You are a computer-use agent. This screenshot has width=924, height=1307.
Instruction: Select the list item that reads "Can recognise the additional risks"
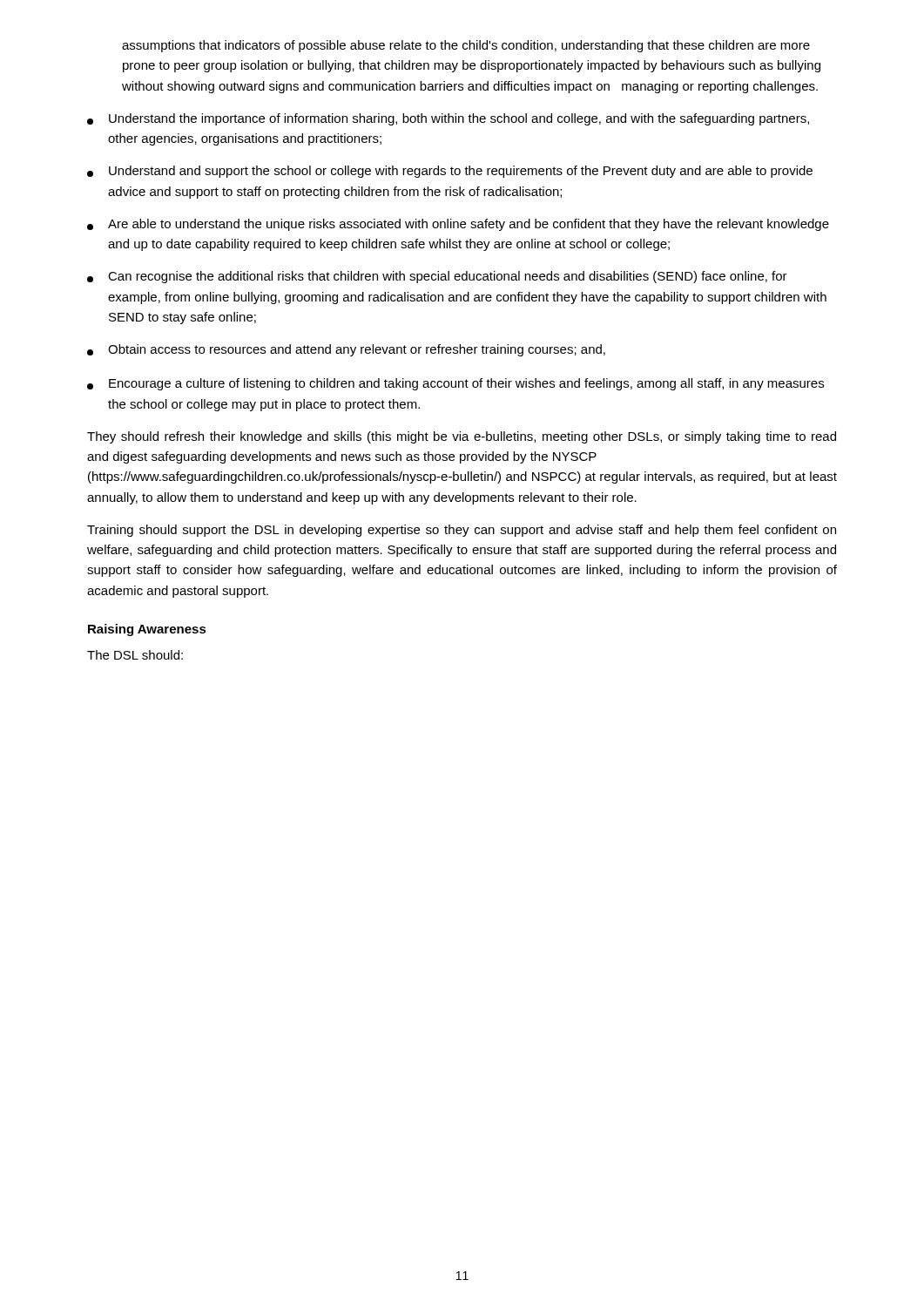[462, 296]
